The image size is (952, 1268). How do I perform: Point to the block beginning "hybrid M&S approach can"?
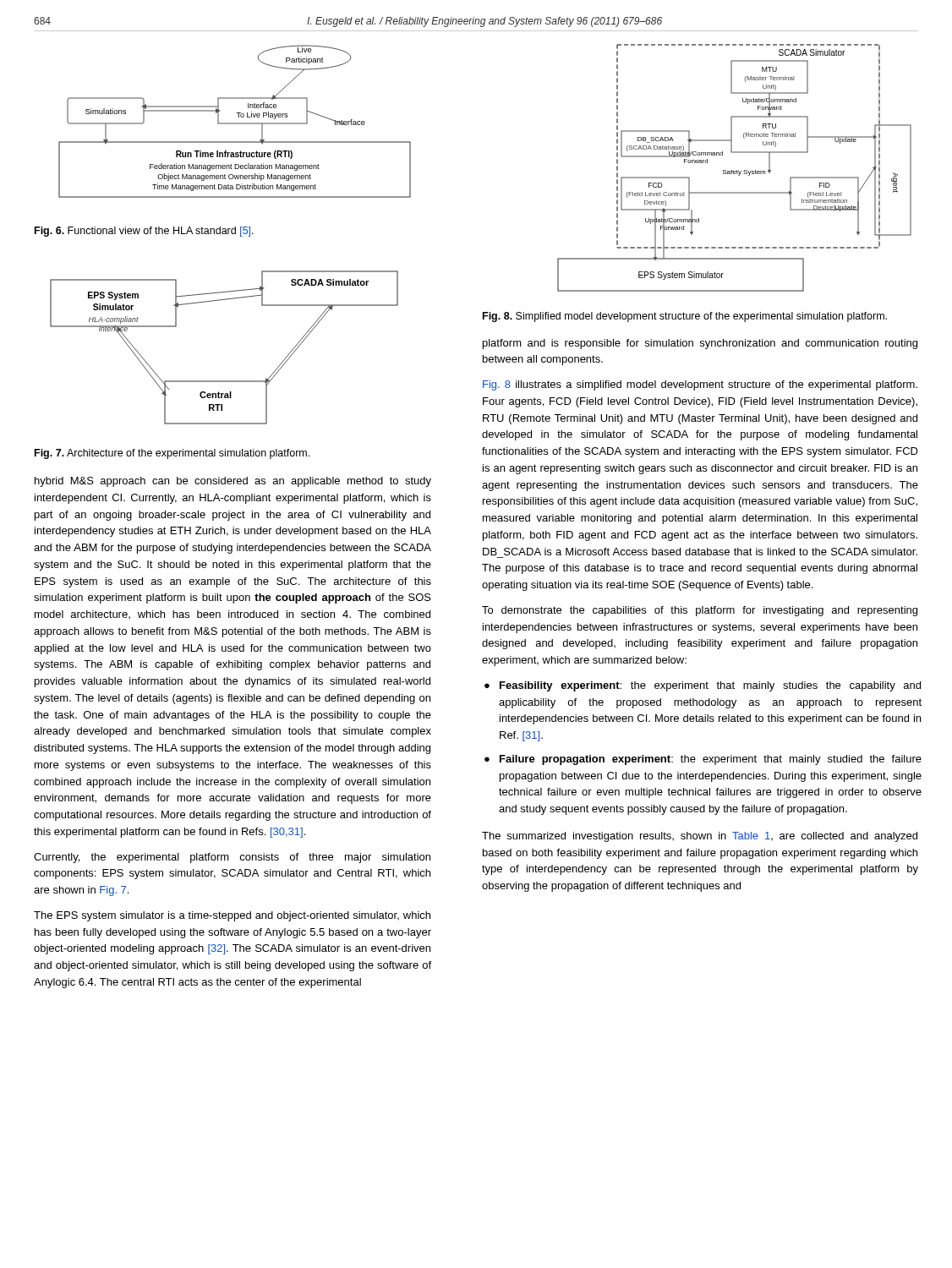tap(232, 656)
